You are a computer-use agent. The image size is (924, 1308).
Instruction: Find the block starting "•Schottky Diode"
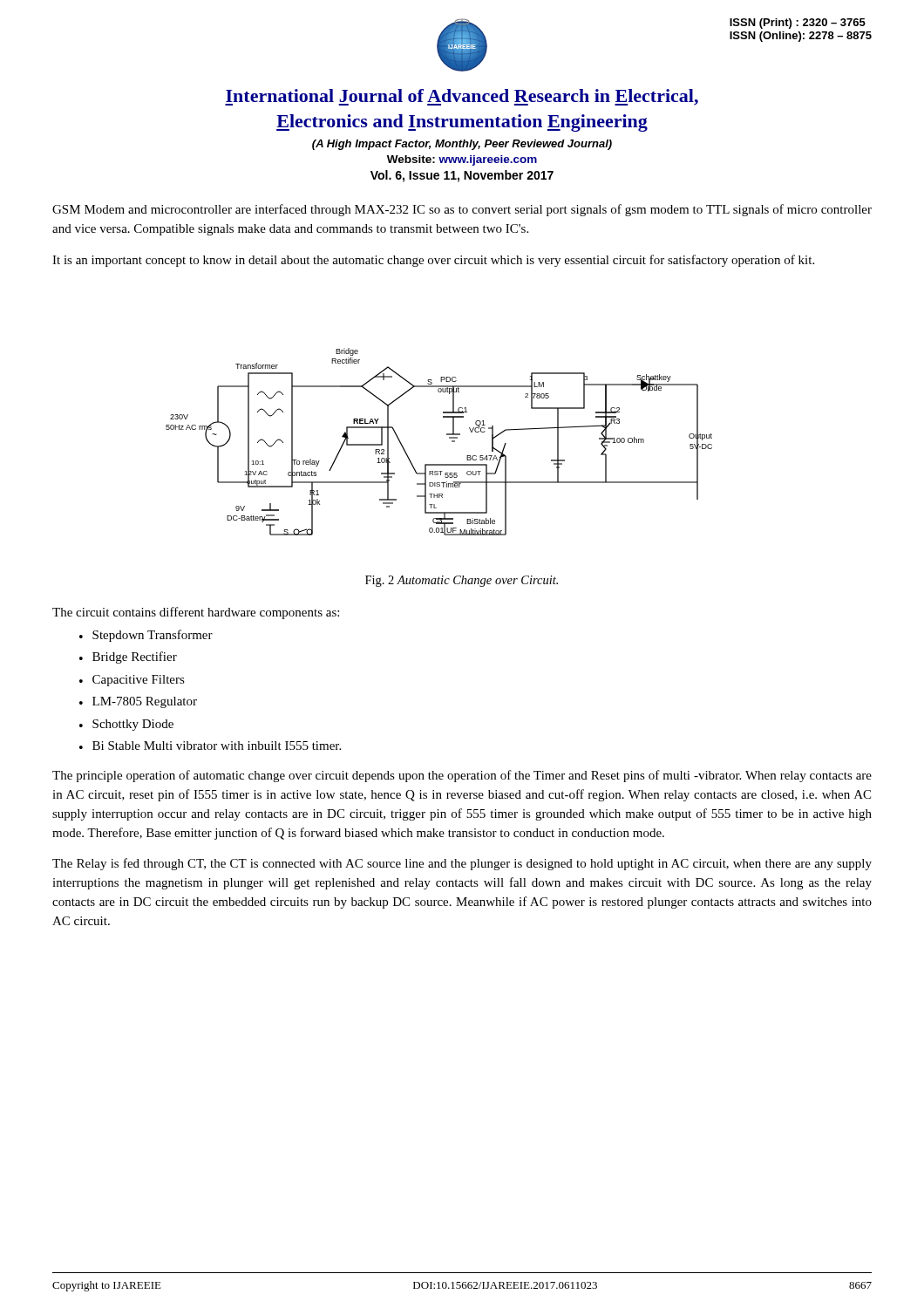pos(126,726)
